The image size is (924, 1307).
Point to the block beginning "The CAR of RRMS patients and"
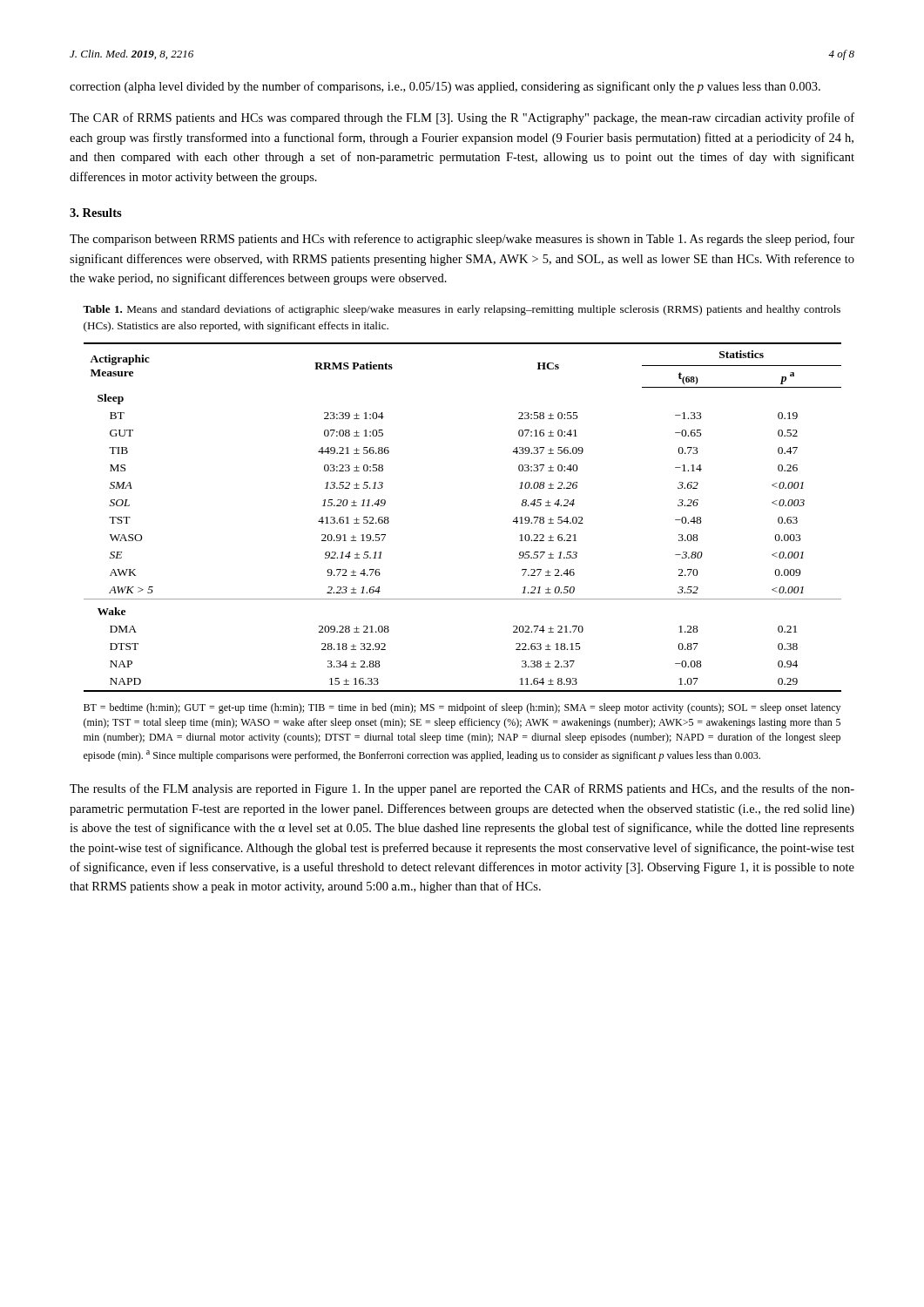[x=462, y=147]
